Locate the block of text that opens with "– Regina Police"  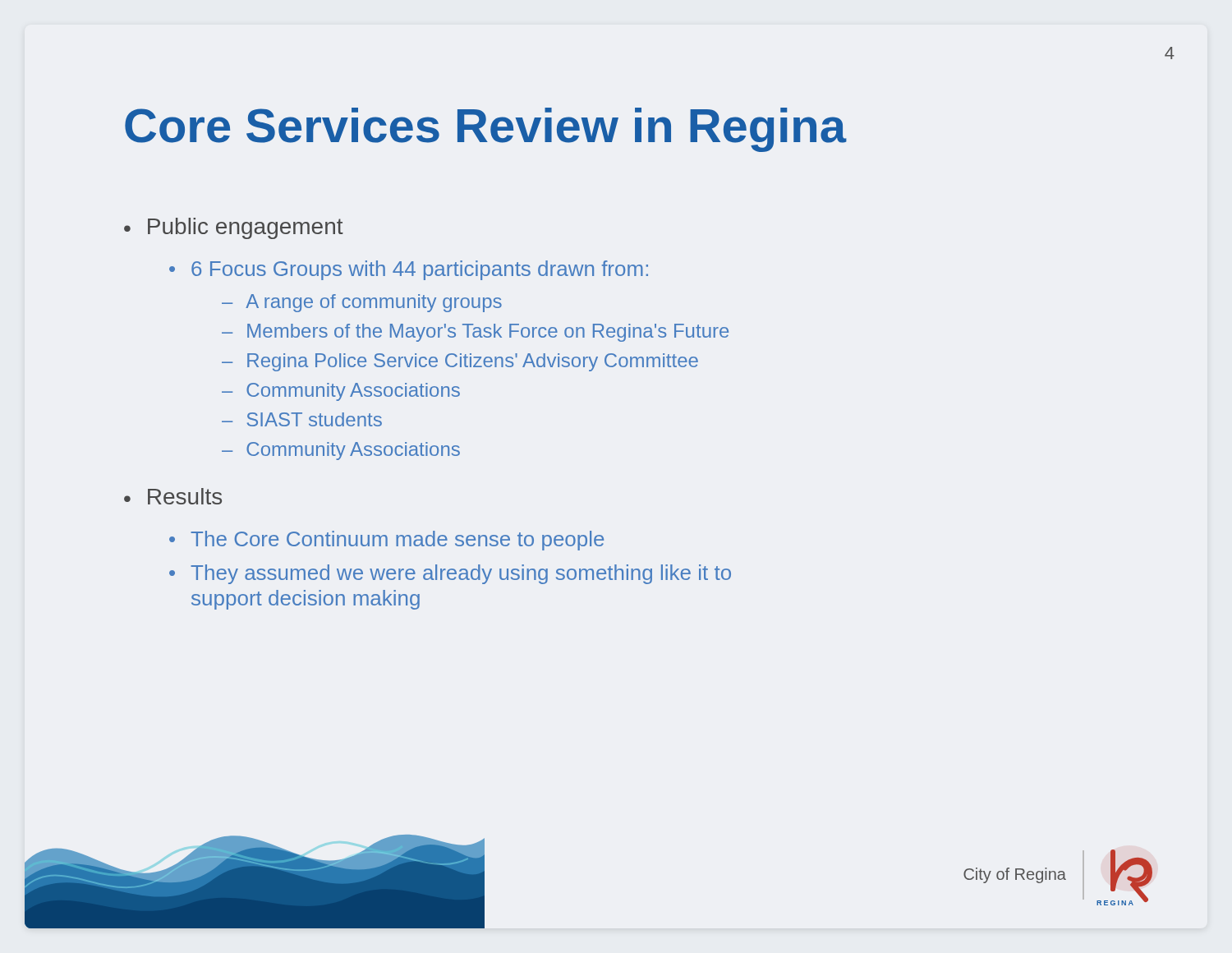460,361
